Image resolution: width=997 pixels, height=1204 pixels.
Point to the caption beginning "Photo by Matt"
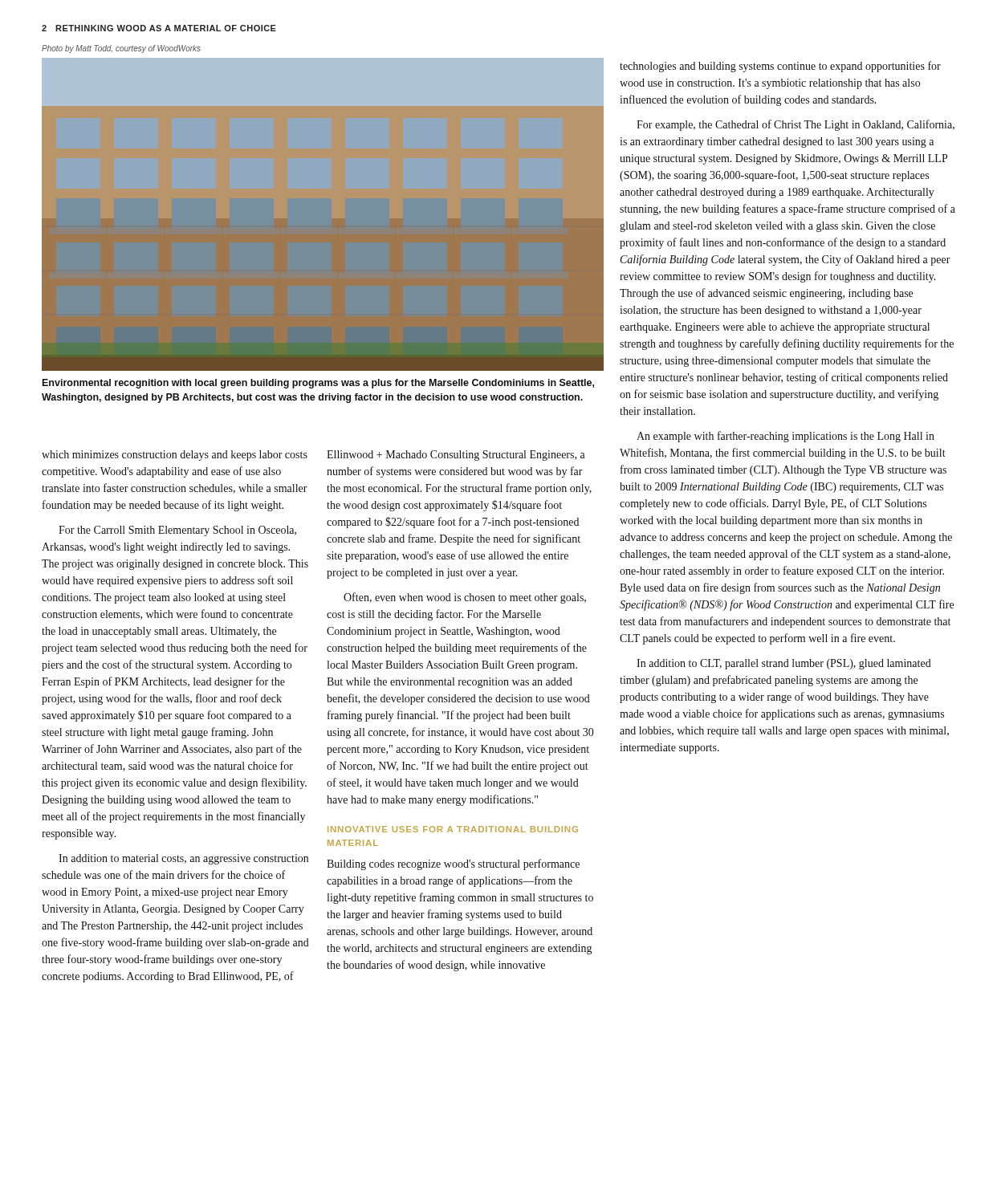click(x=121, y=49)
